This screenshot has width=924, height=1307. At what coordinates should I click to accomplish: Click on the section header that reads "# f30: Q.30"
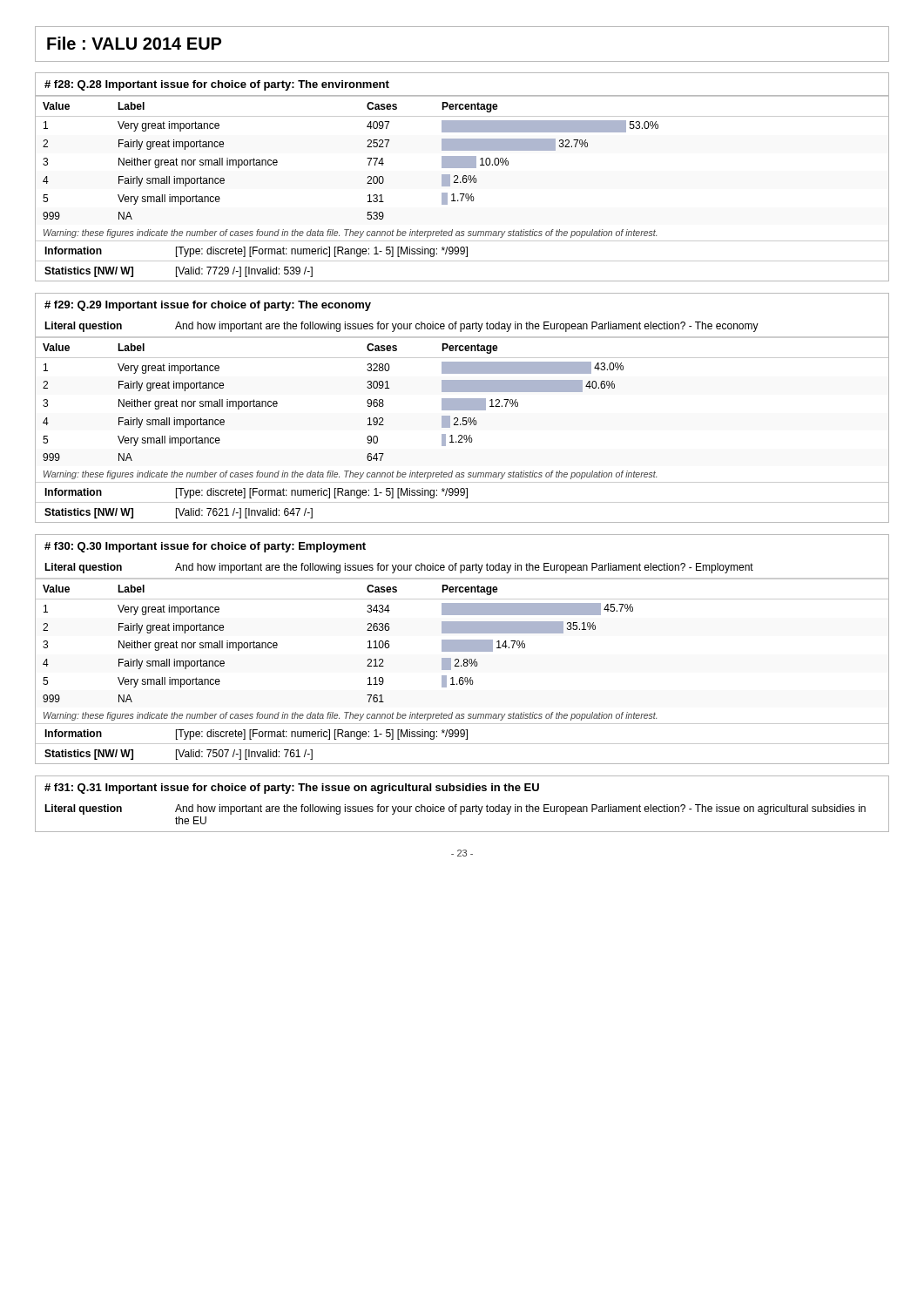[205, 546]
